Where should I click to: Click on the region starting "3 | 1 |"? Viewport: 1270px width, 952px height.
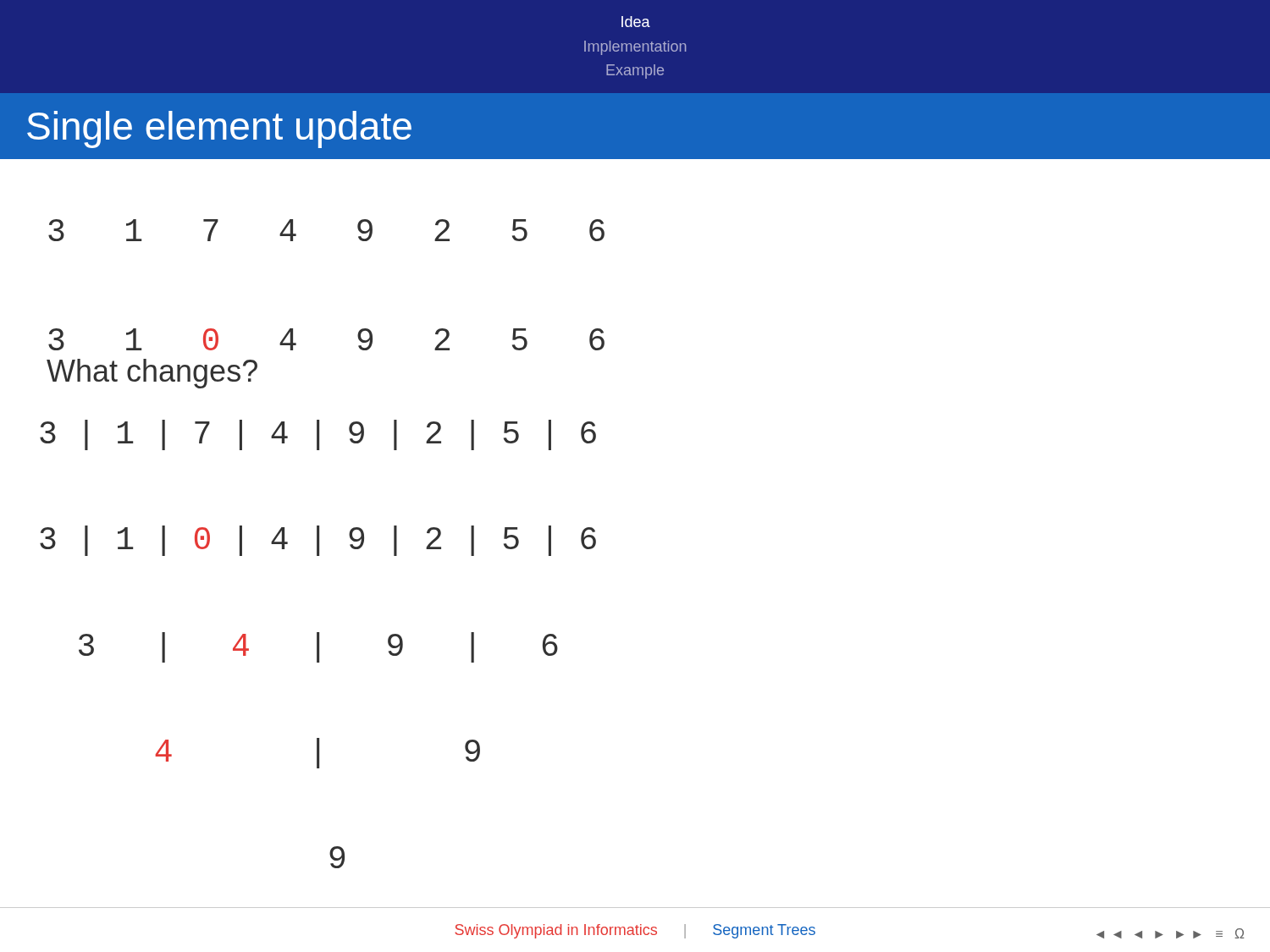[318, 647]
